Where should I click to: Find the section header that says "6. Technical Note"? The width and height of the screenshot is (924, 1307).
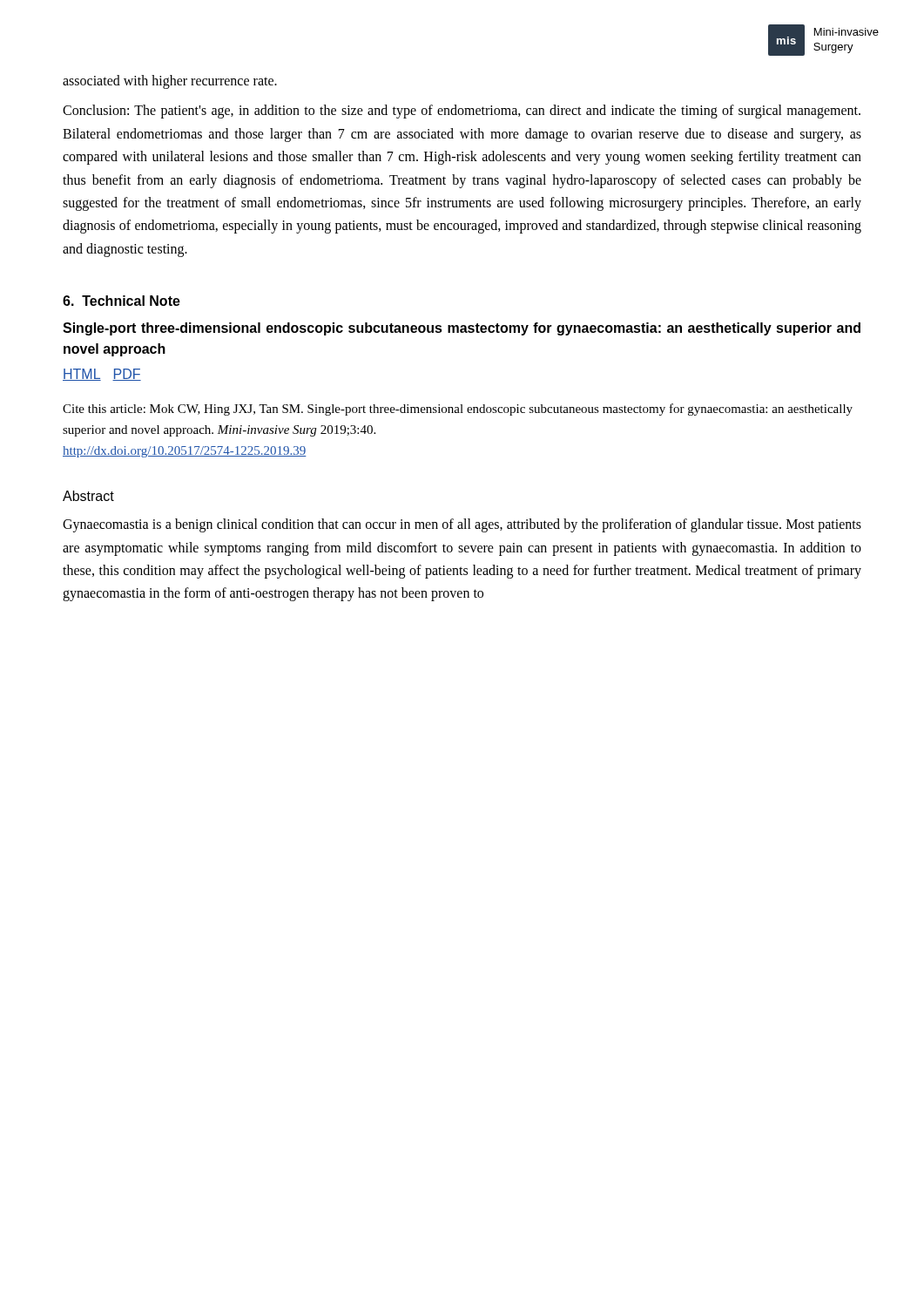coord(121,301)
